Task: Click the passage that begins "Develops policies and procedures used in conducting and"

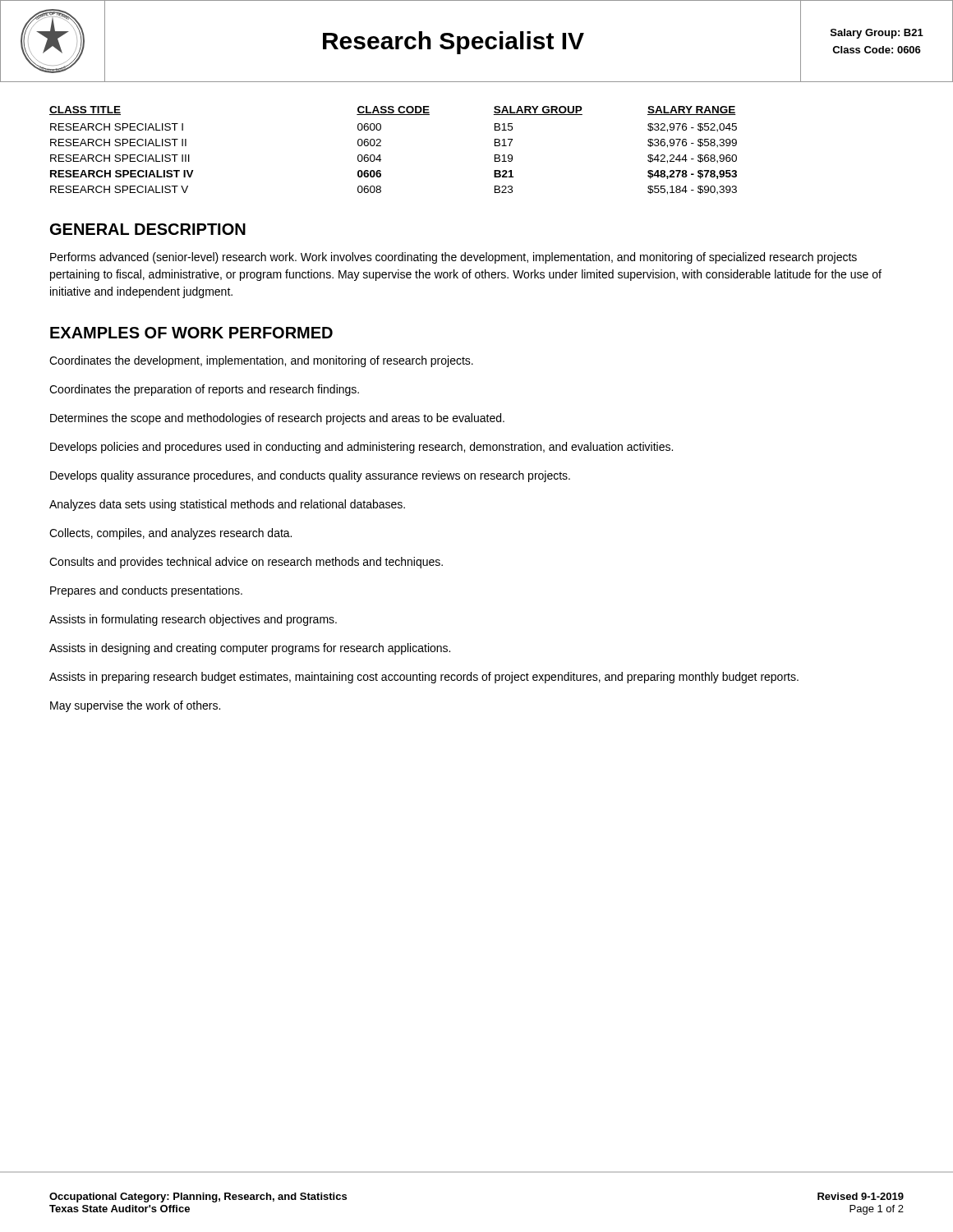Action: [362, 447]
